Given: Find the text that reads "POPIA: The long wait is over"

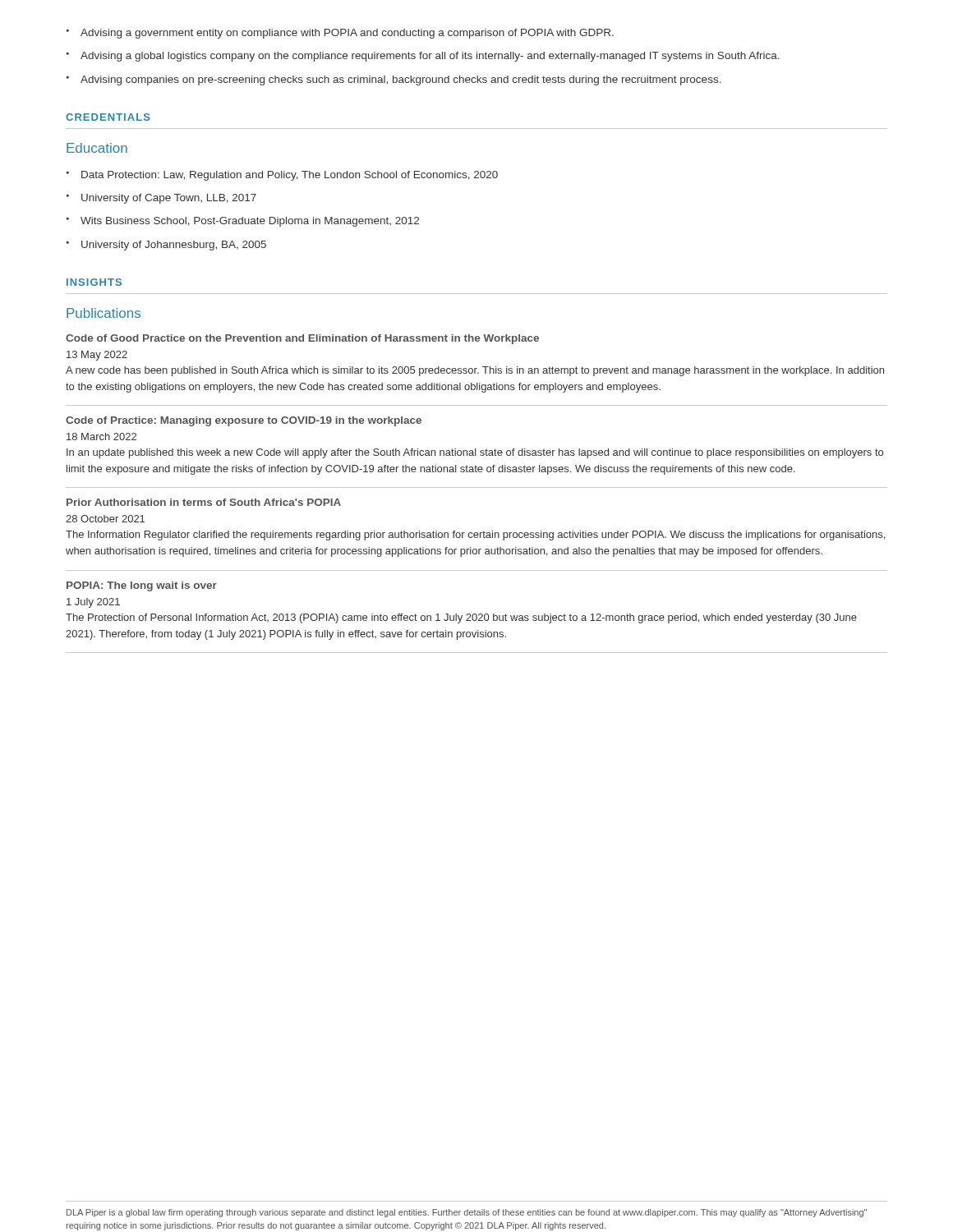Looking at the screenshot, I should (x=141, y=585).
